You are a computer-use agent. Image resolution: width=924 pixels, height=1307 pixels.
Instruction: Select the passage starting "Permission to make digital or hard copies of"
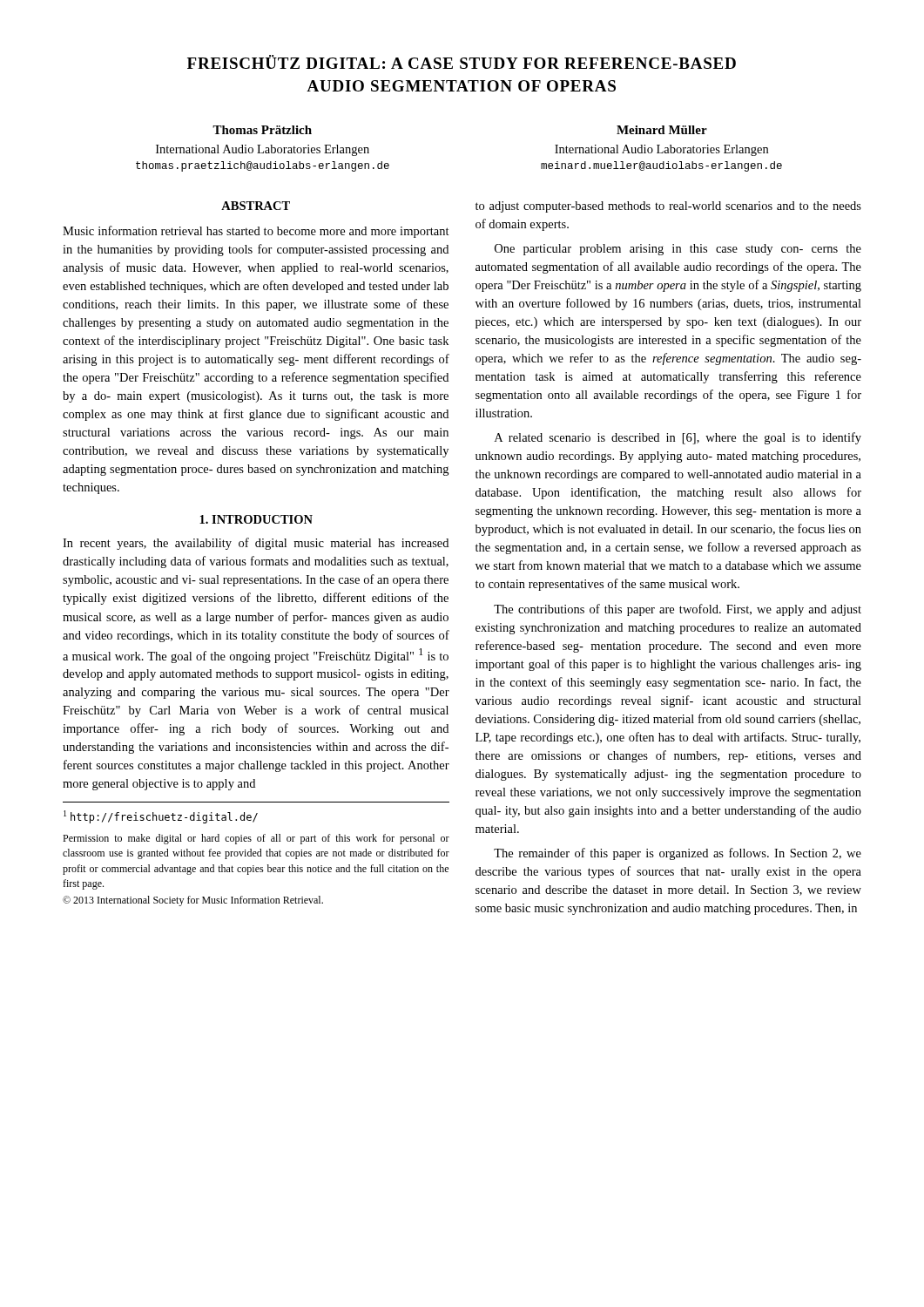pos(256,870)
